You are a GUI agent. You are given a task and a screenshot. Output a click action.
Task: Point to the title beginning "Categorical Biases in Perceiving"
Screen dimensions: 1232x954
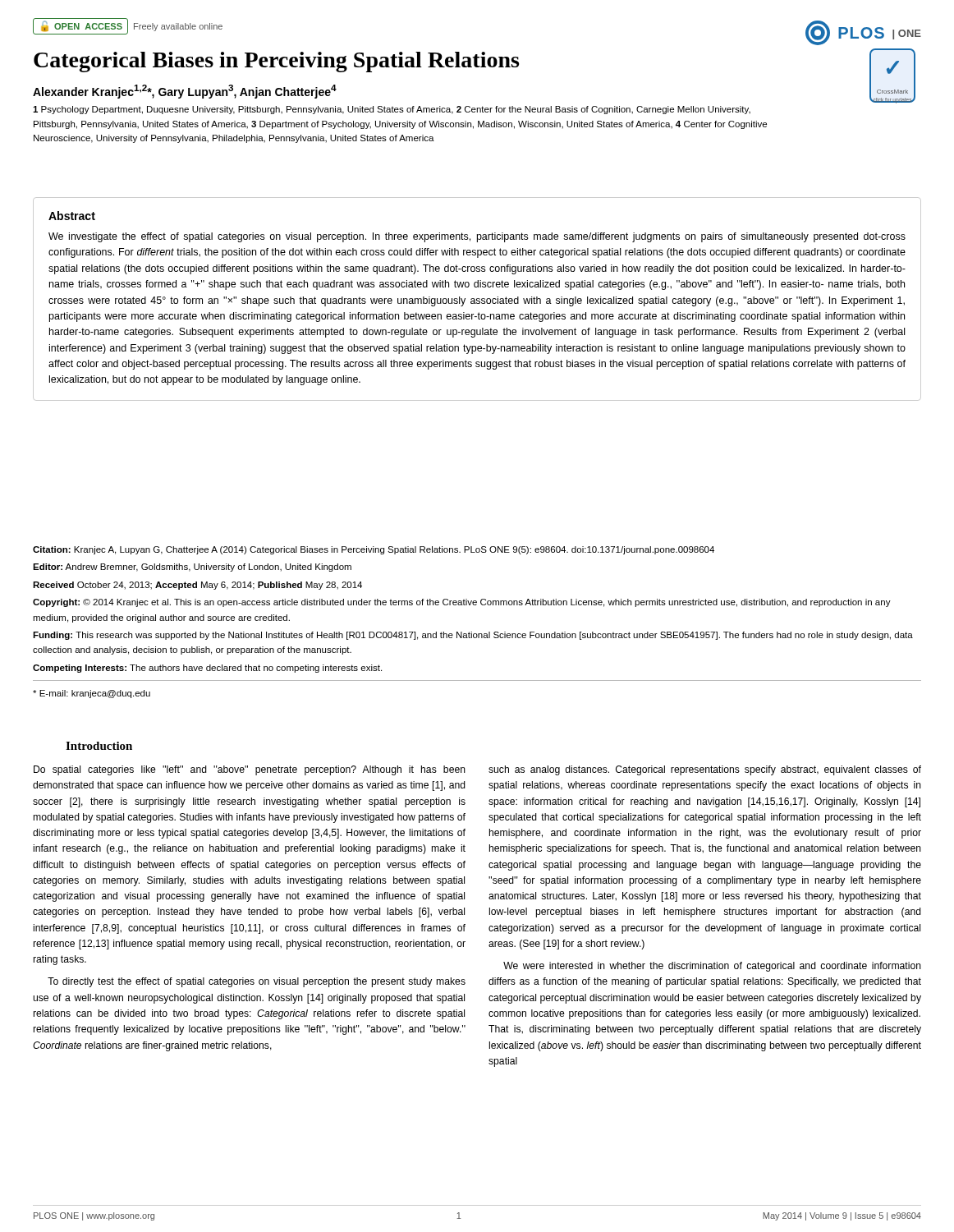pos(411,96)
